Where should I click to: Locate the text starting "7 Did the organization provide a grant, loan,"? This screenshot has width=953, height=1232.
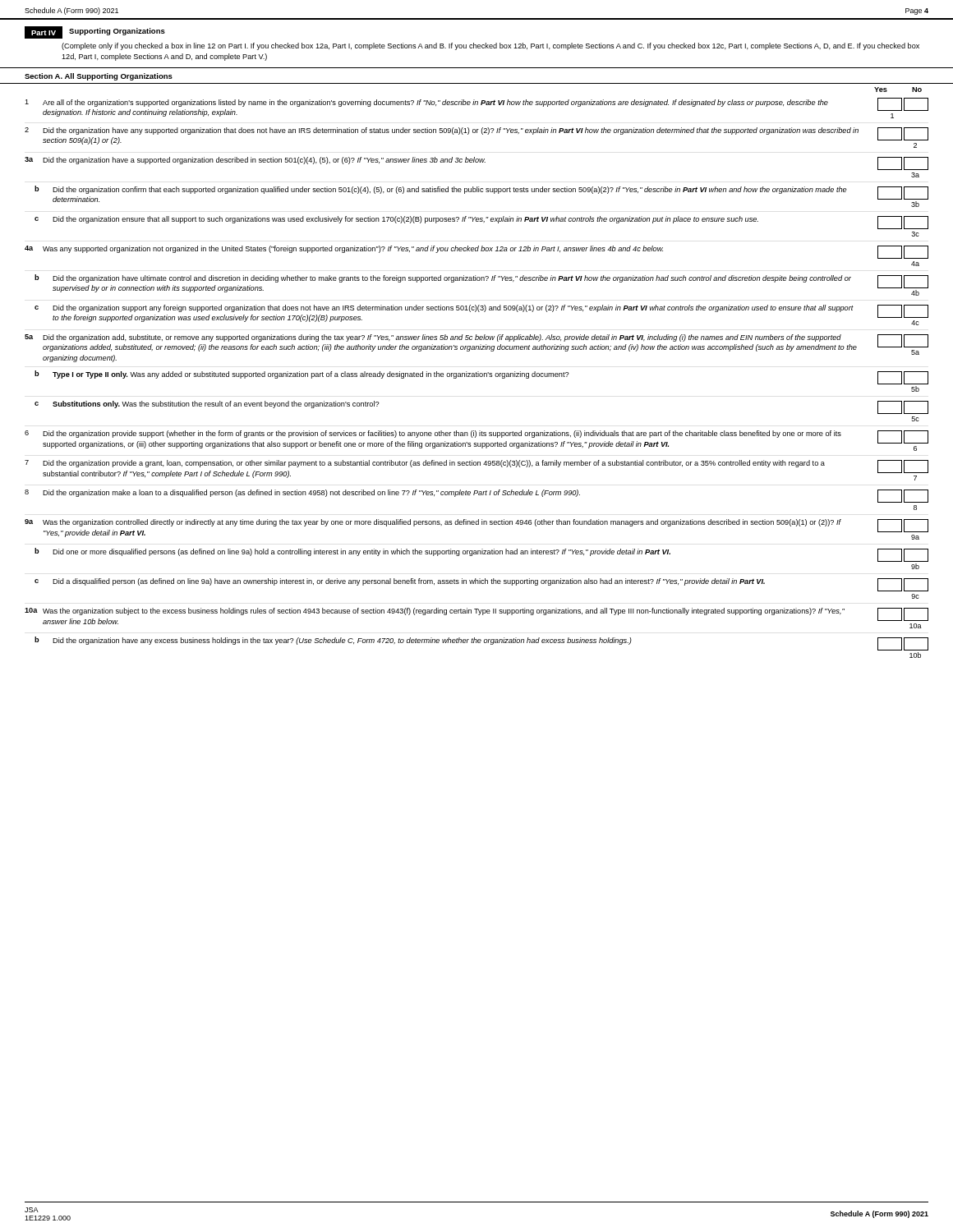point(476,470)
